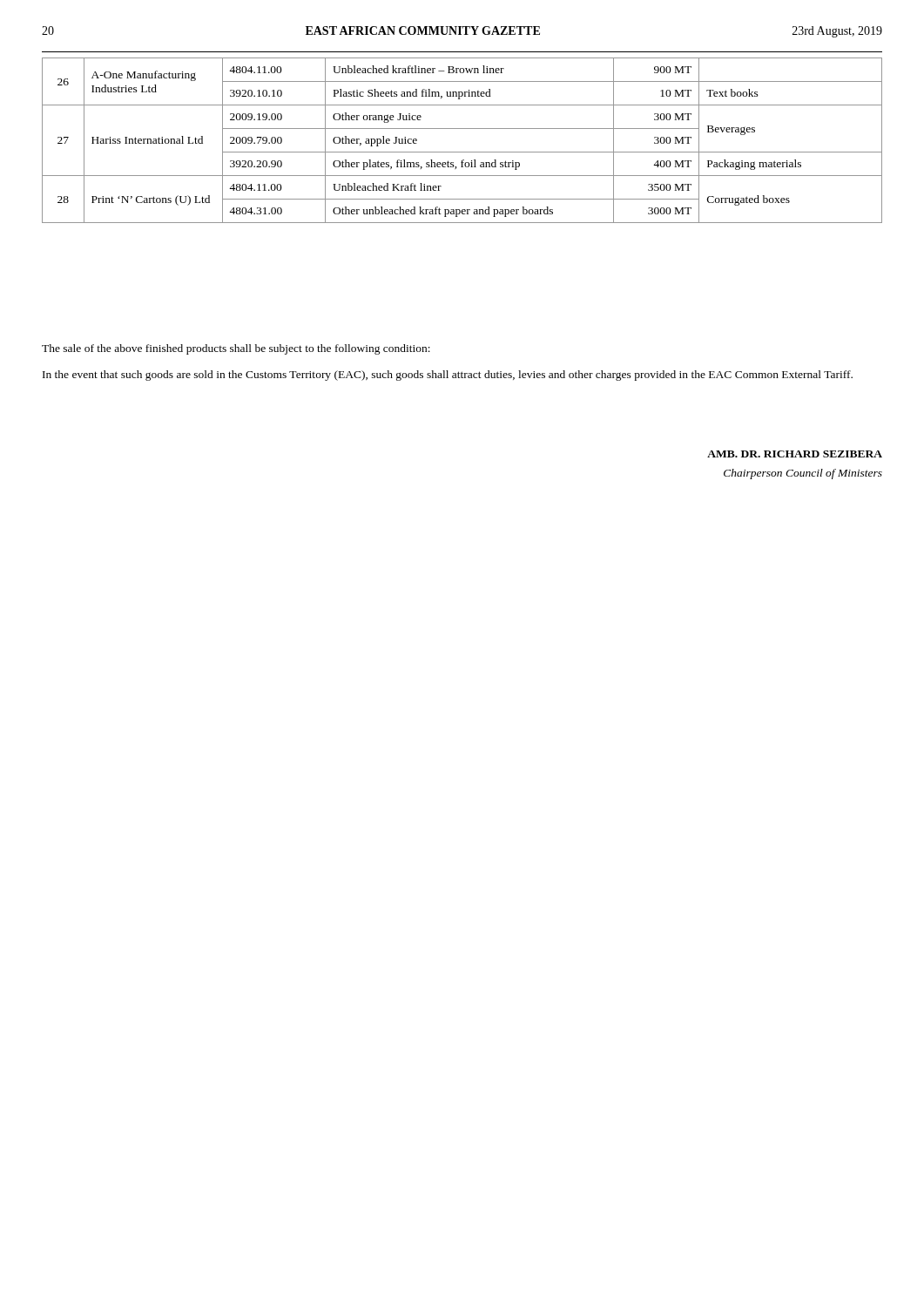Select the block starting "AMB. DR. RICHARD SEZIBERA"
This screenshot has height=1307, width=924.
(795, 463)
